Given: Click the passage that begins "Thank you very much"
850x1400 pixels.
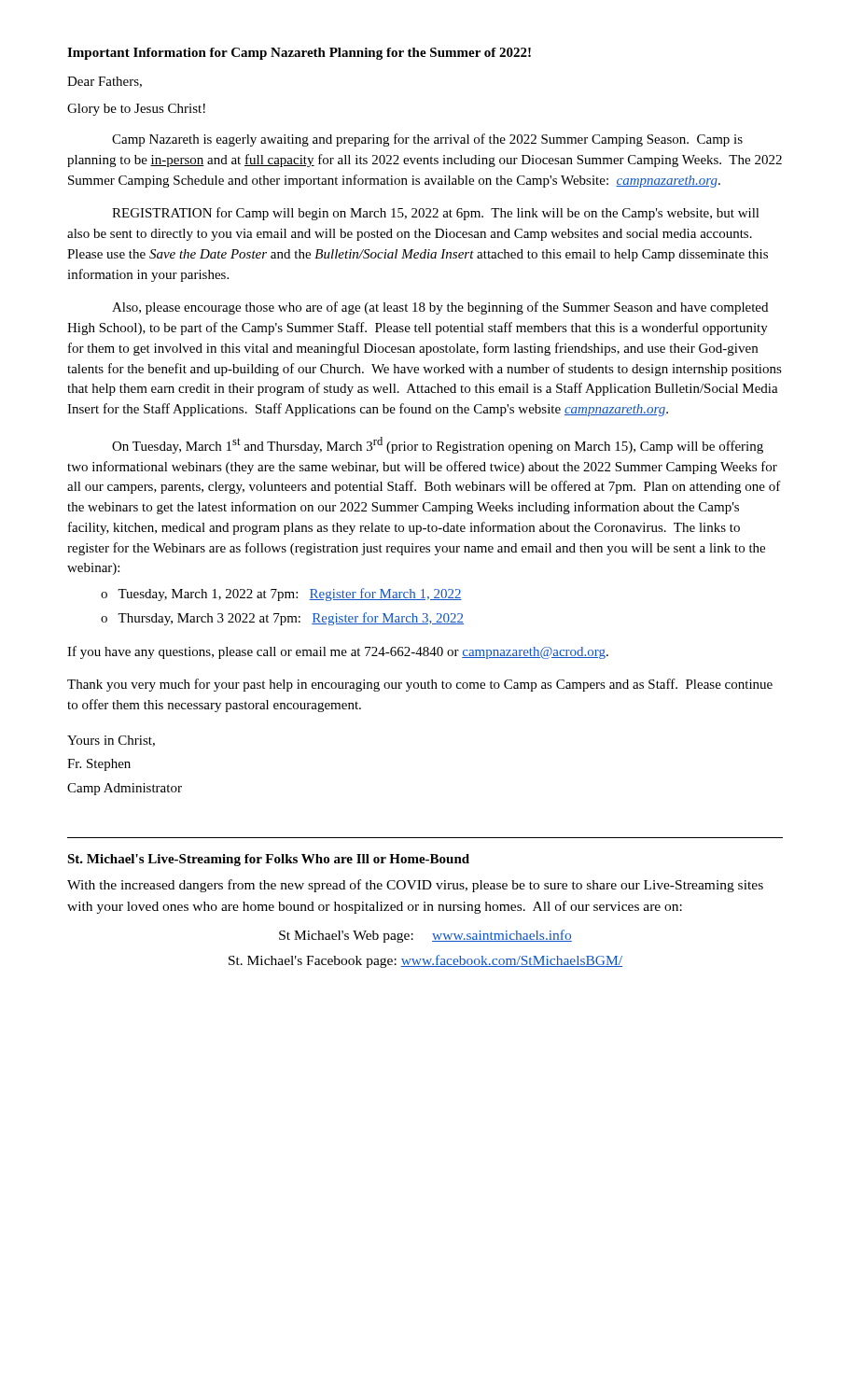Looking at the screenshot, I should click(420, 695).
